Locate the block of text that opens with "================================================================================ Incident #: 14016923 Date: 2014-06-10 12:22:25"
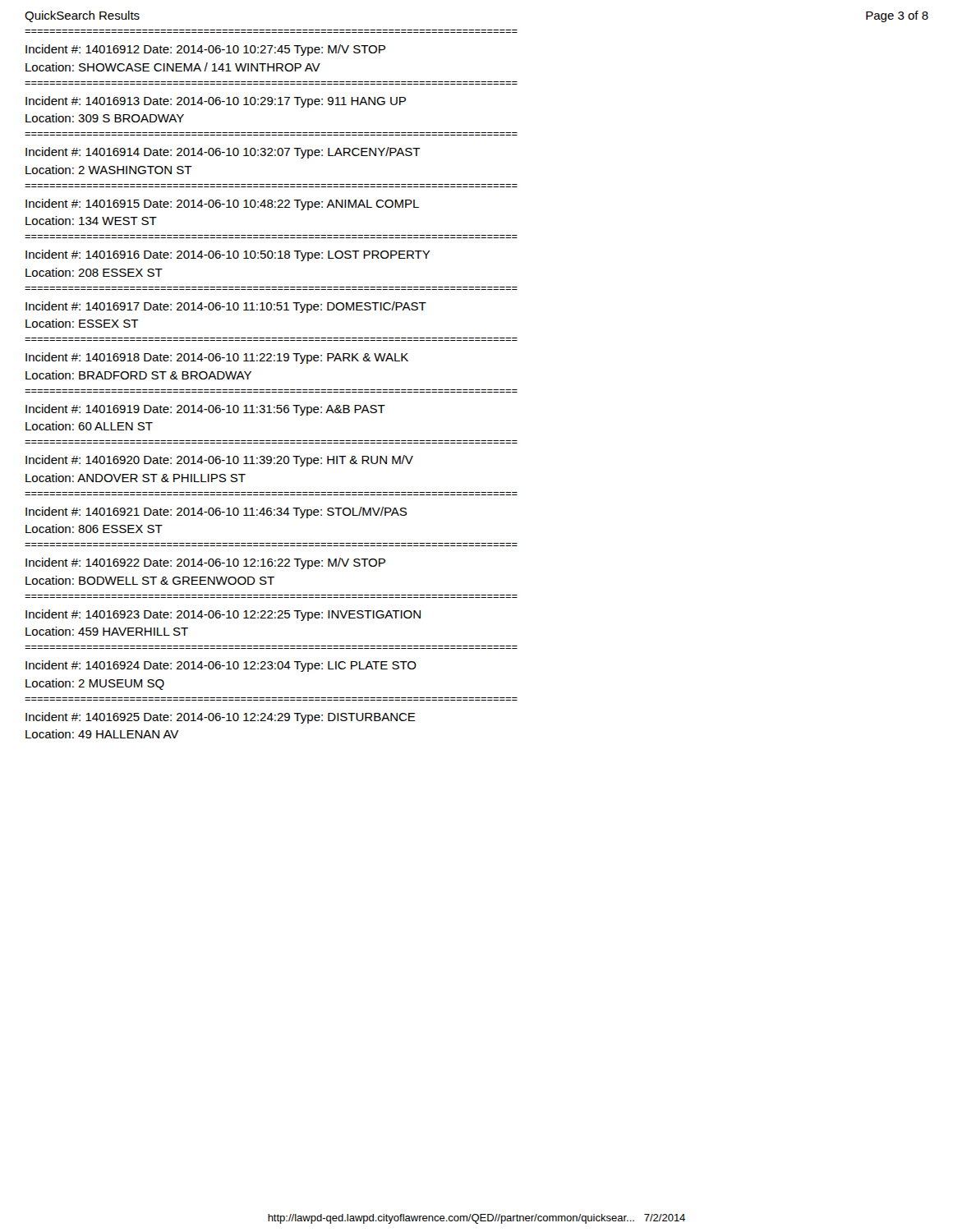The image size is (953, 1232). pos(223,615)
